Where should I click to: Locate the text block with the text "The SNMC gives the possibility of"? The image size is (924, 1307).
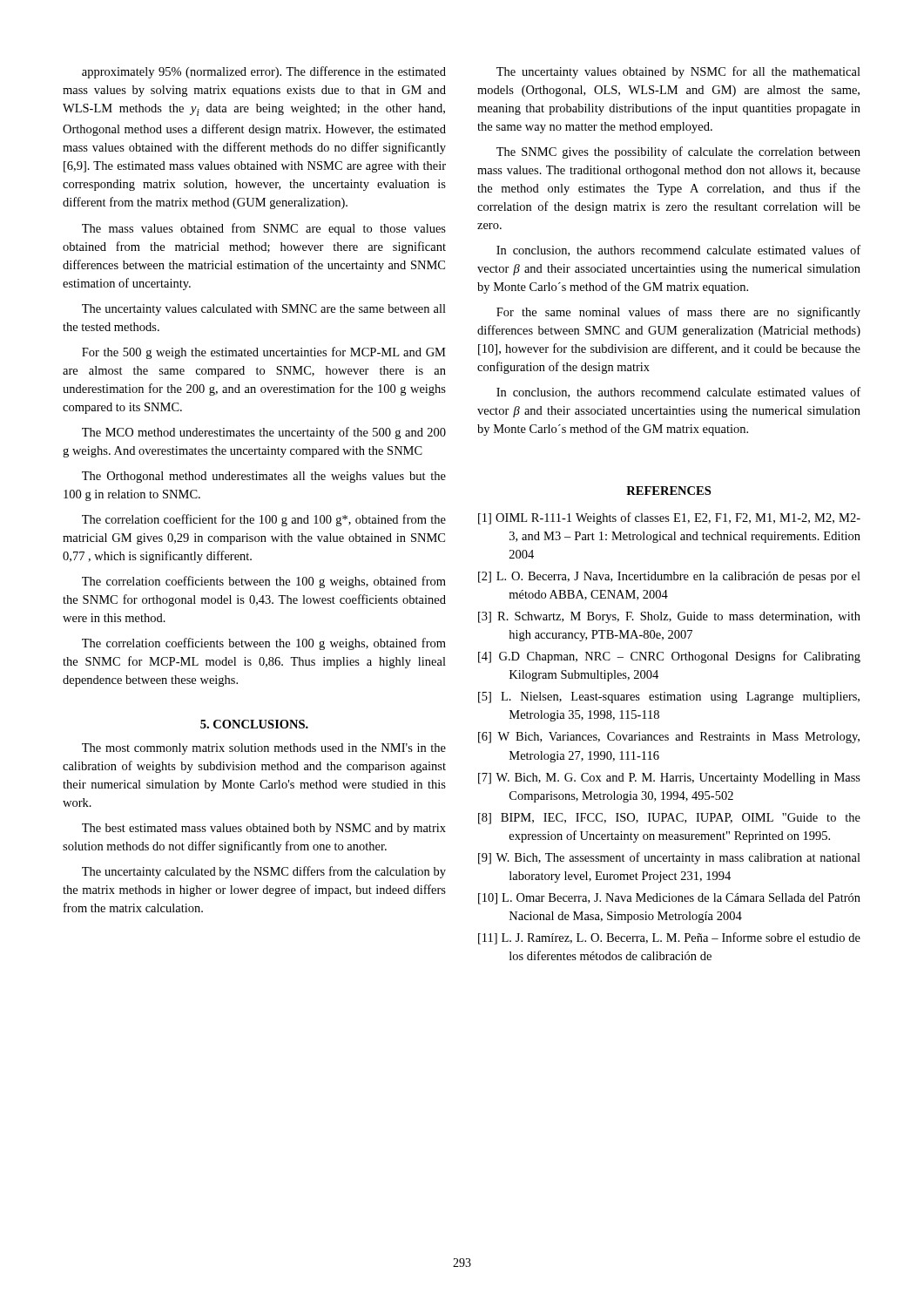point(669,189)
